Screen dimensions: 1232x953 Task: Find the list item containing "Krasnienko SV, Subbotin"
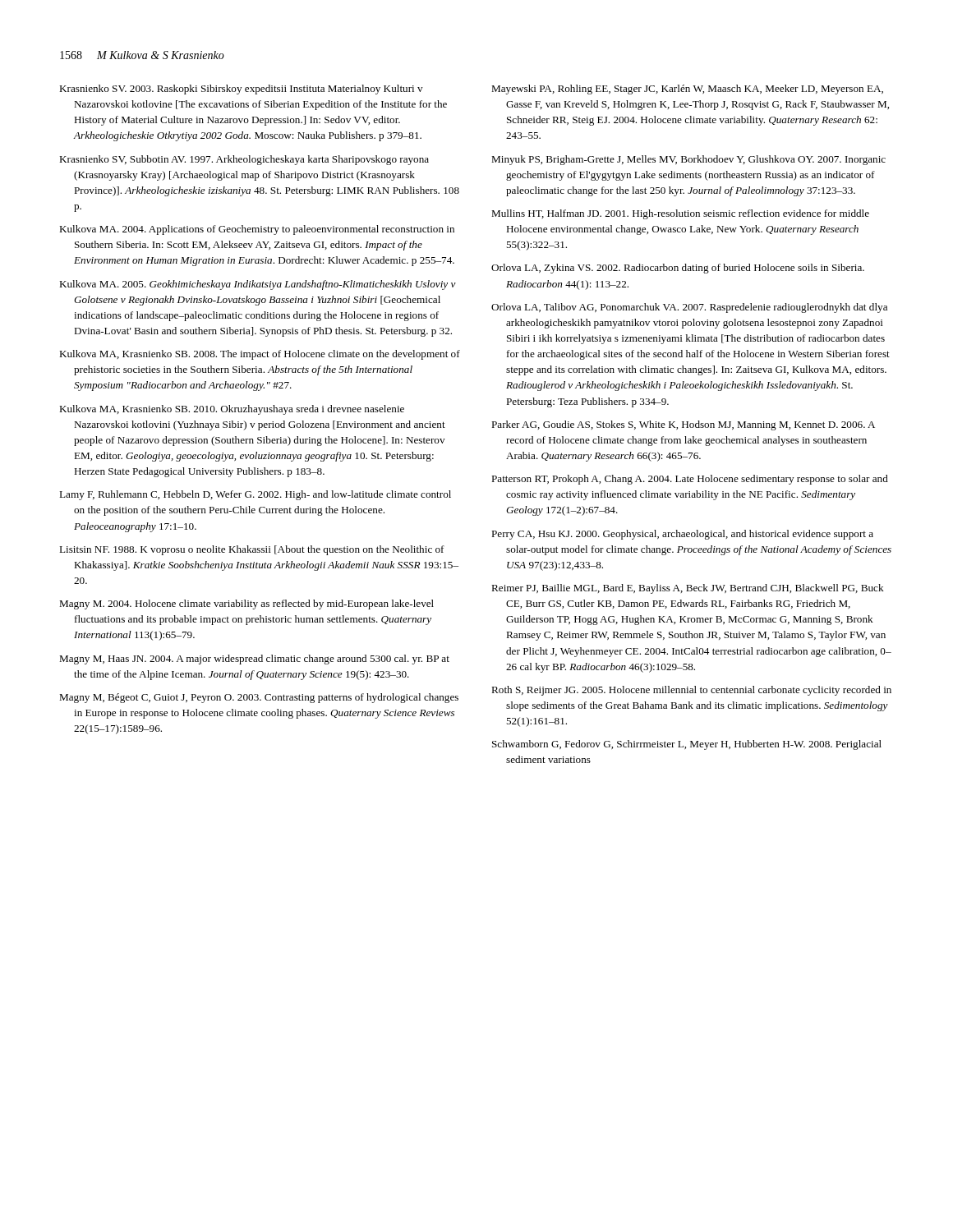259,182
